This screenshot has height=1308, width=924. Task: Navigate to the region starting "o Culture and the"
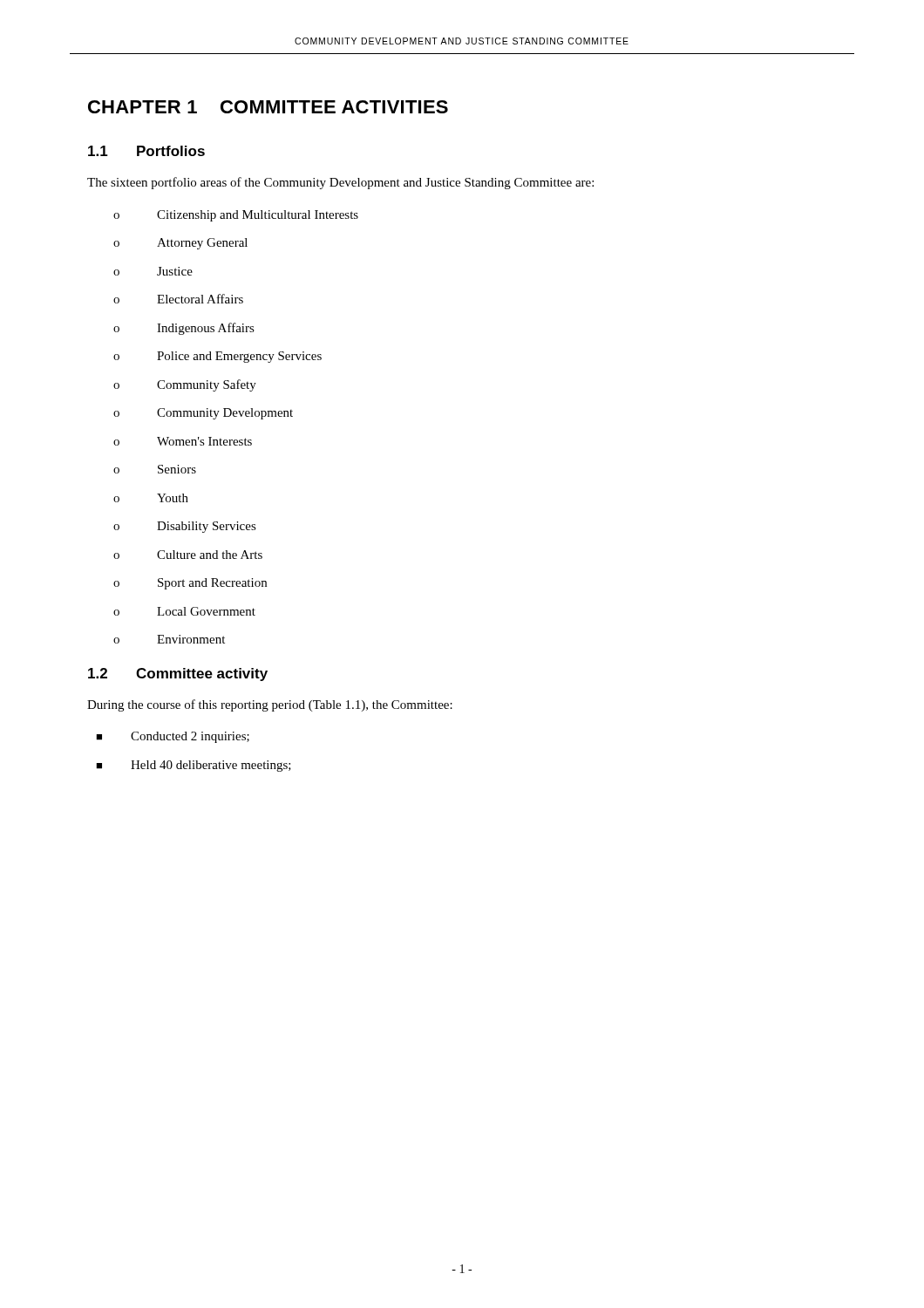point(175,554)
